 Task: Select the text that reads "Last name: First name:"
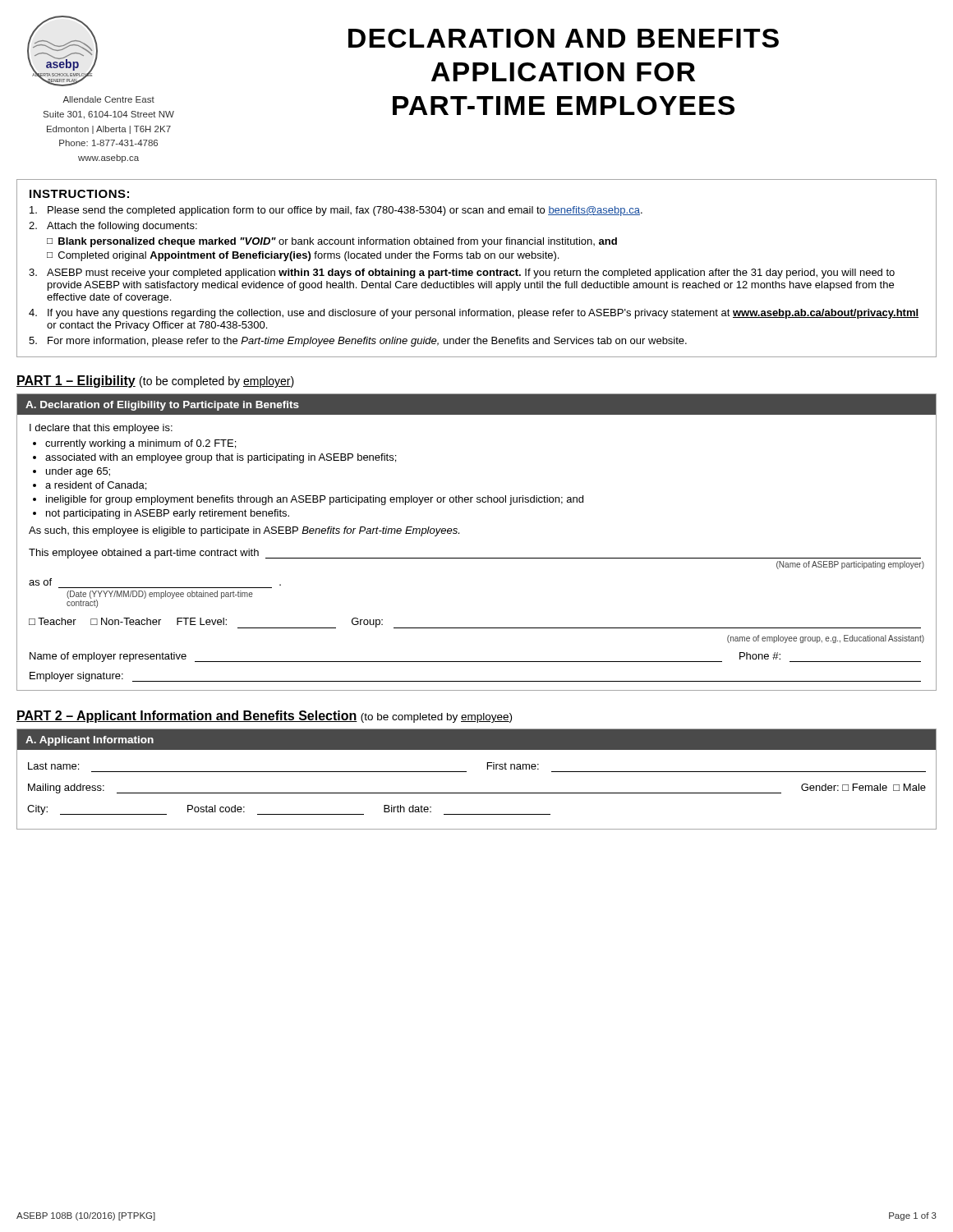click(476, 765)
